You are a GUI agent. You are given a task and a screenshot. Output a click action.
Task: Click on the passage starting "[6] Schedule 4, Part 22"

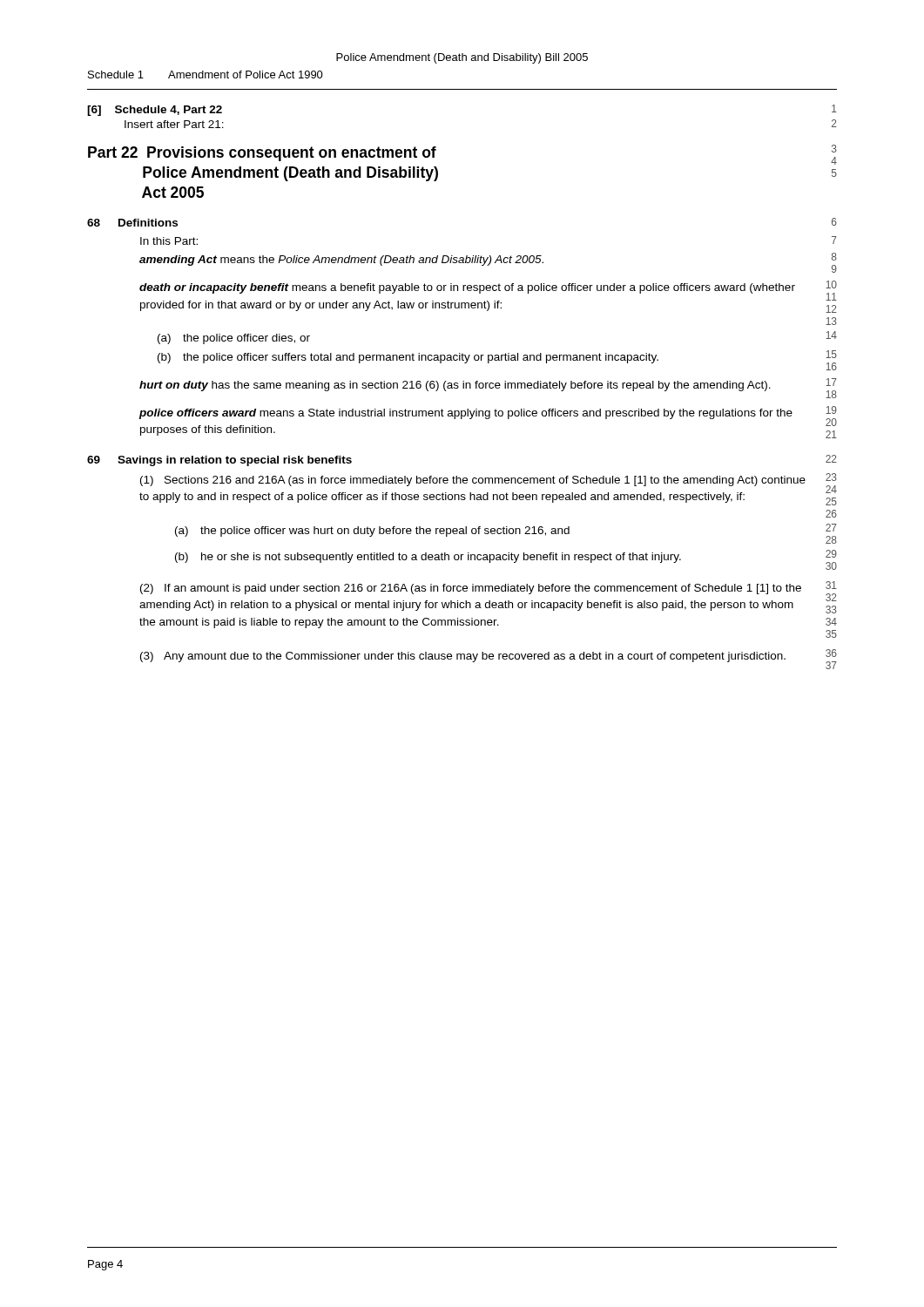163,110
